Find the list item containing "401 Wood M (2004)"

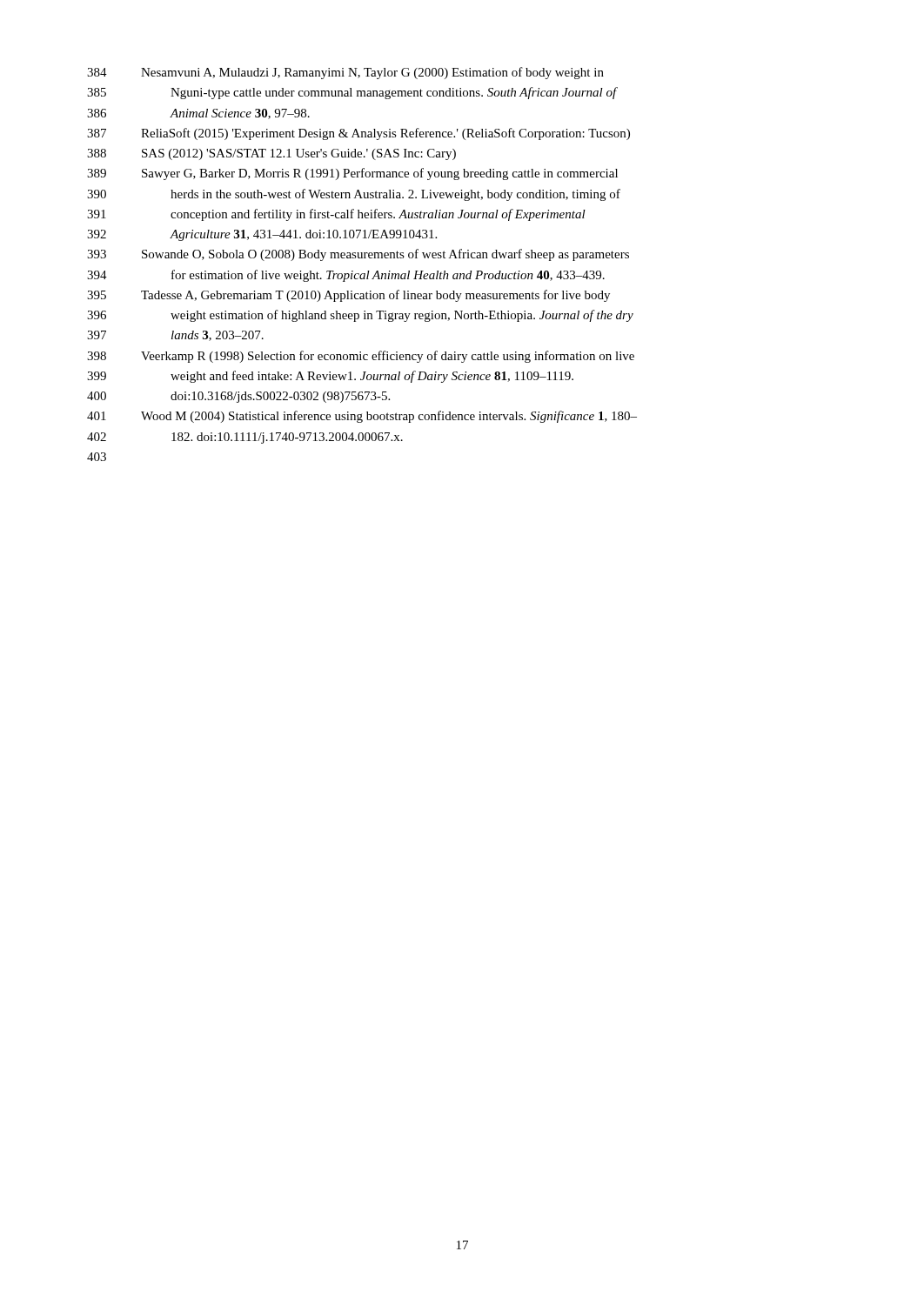(x=471, y=417)
